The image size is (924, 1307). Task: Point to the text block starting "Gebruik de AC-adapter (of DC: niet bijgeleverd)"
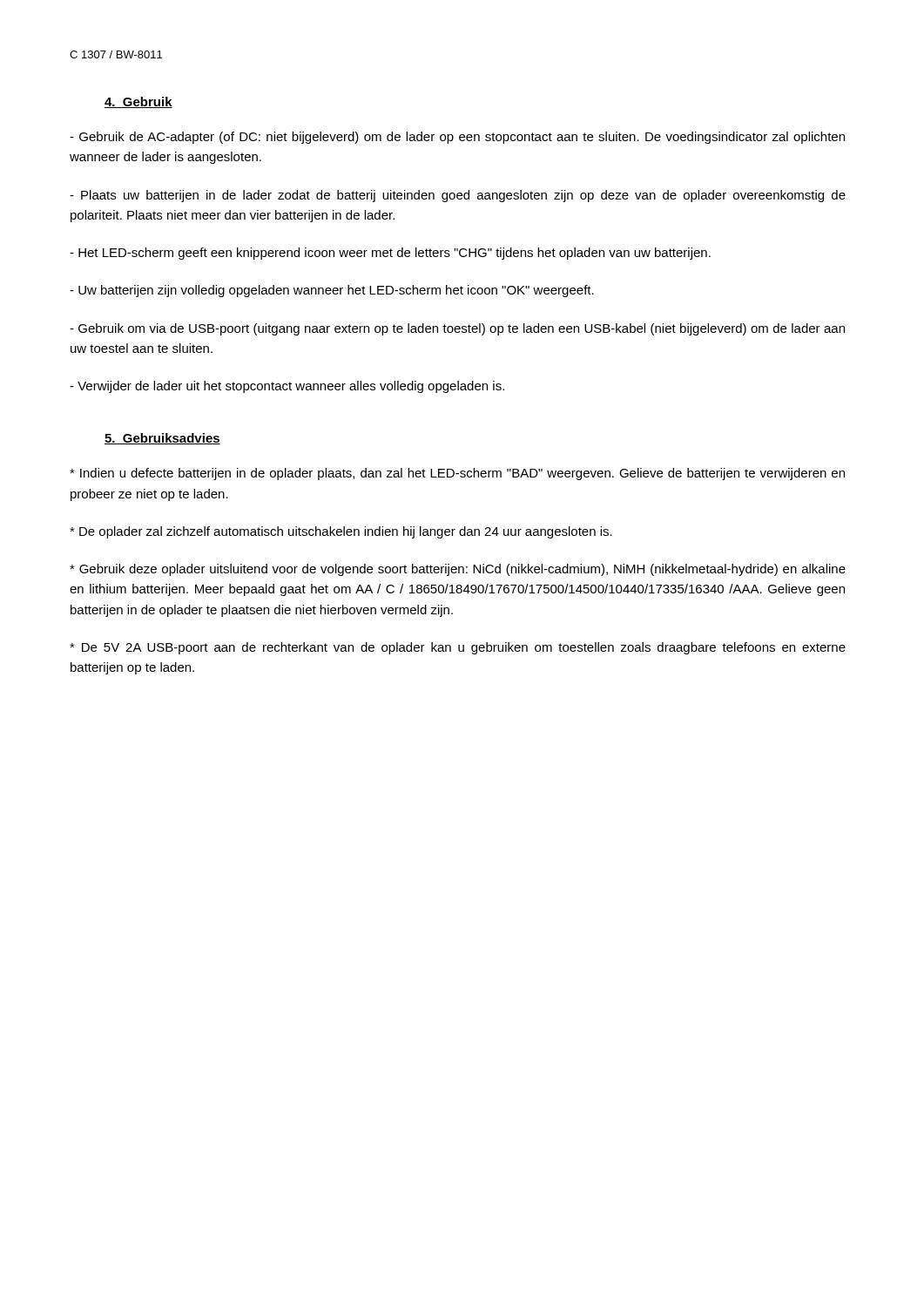point(458,147)
